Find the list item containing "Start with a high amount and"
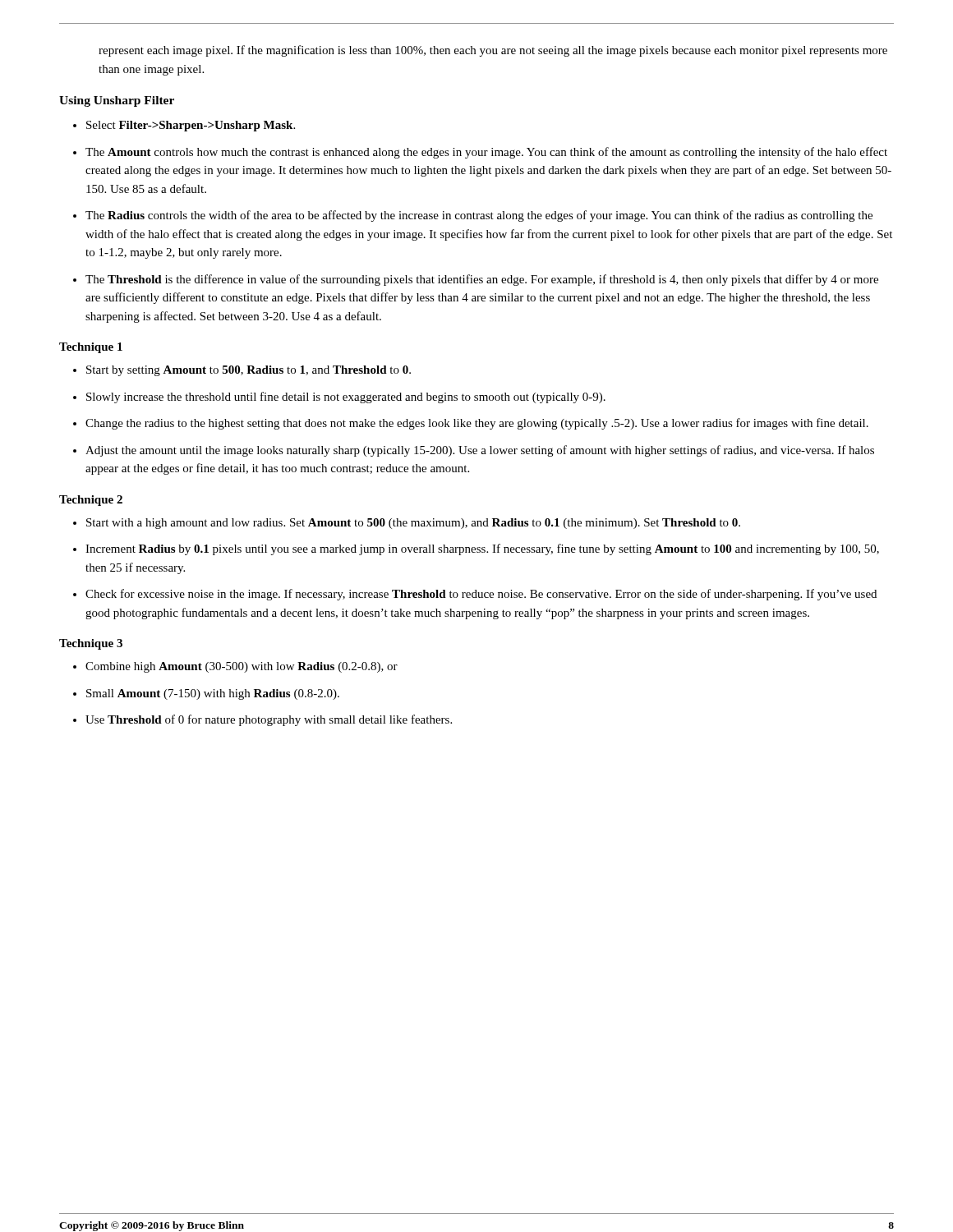Viewport: 953px width, 1232px height. click(x=413, y=522)
